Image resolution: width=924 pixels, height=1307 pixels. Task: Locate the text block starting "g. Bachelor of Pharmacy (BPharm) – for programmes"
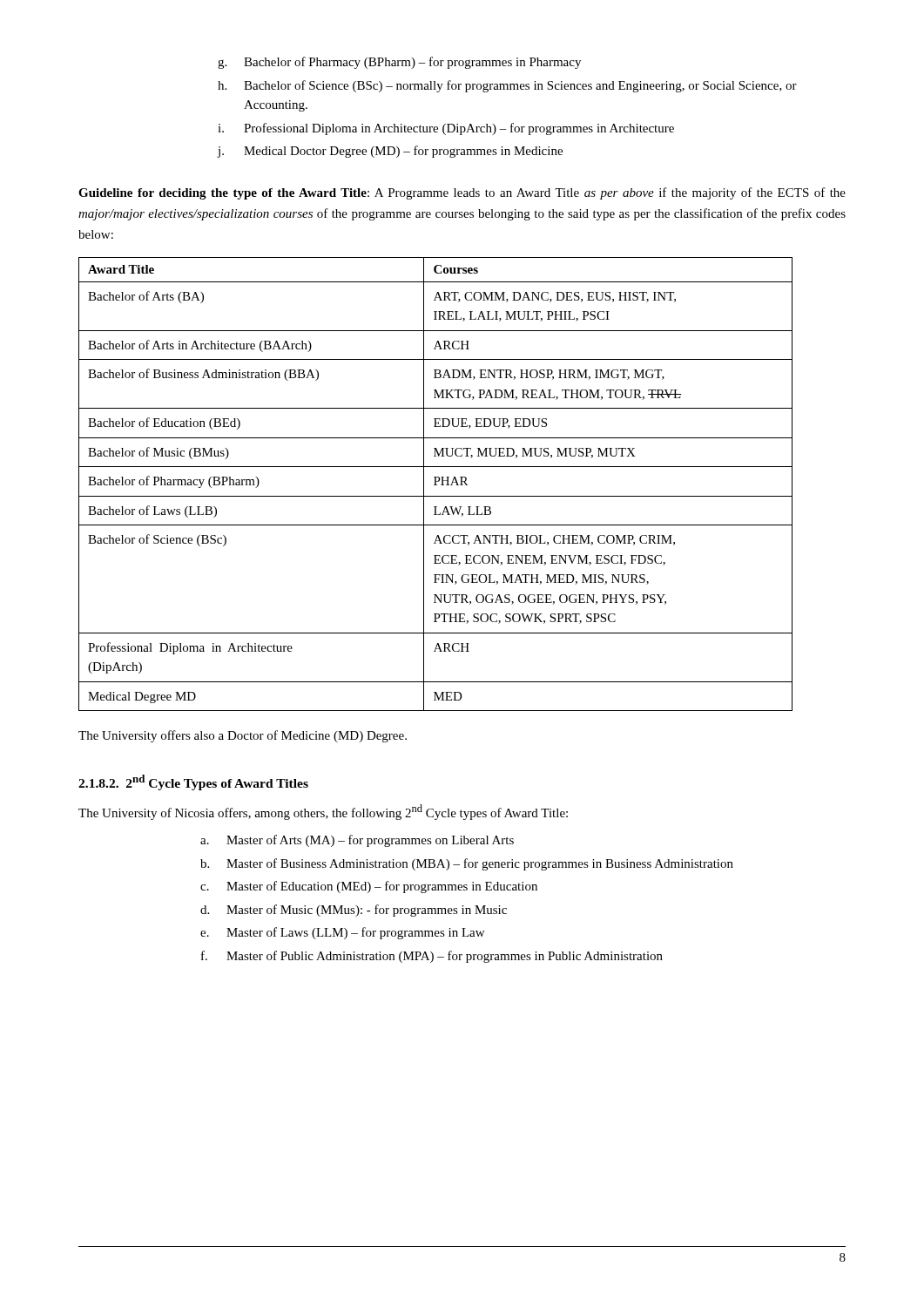pos(532,62)
